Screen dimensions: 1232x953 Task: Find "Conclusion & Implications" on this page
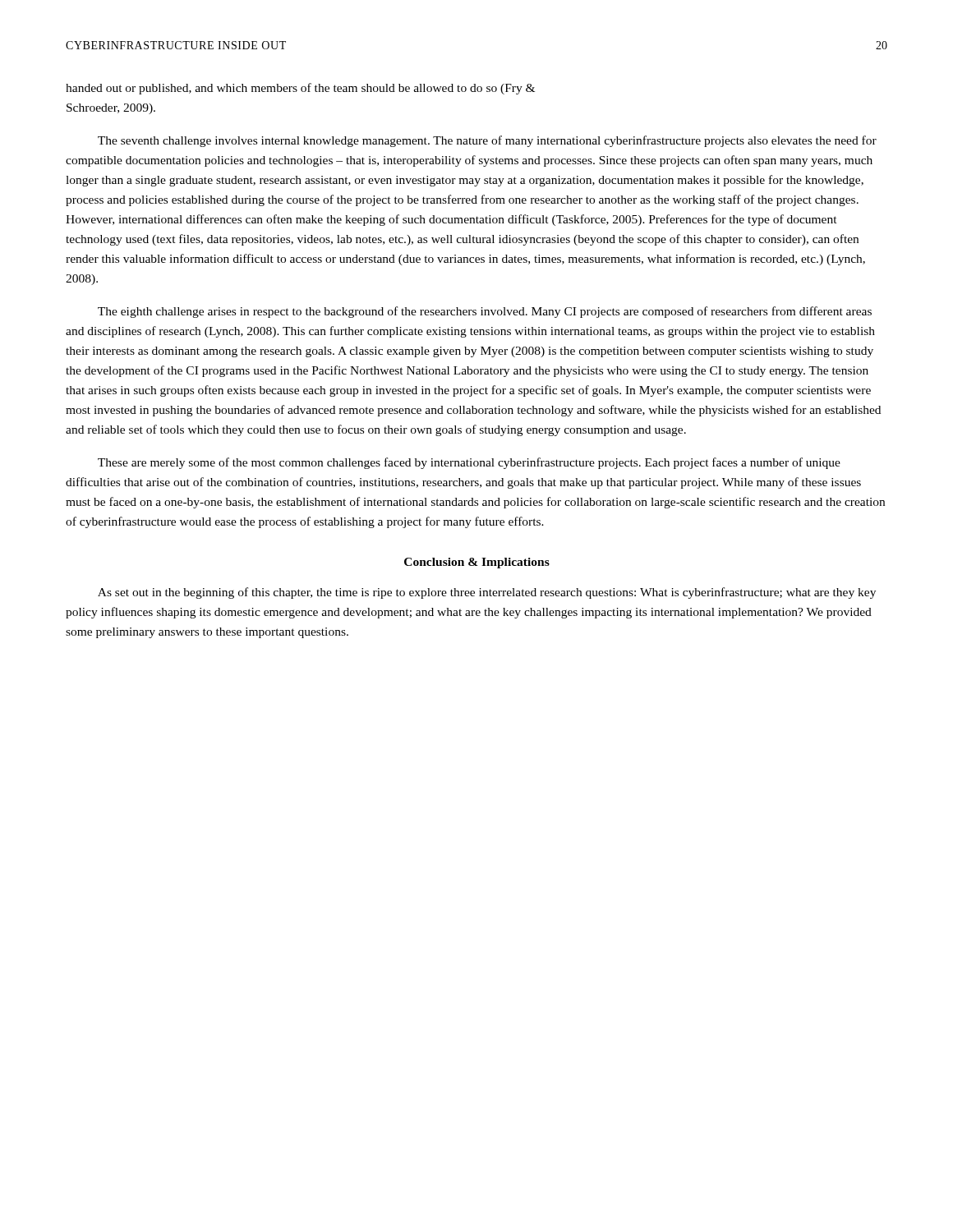[x=476, y=562]
